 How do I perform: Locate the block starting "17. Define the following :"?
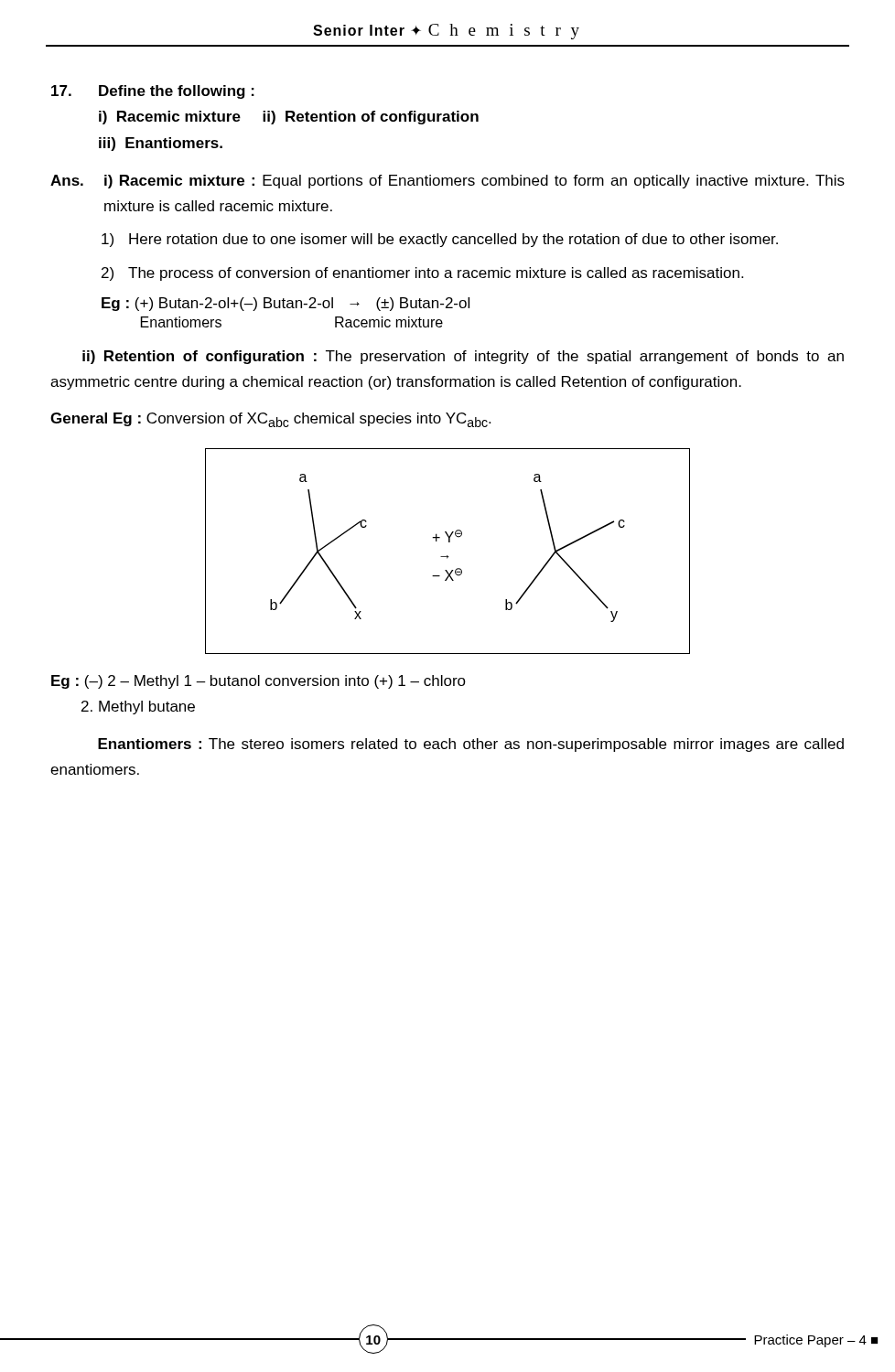(x=153, y=91)
